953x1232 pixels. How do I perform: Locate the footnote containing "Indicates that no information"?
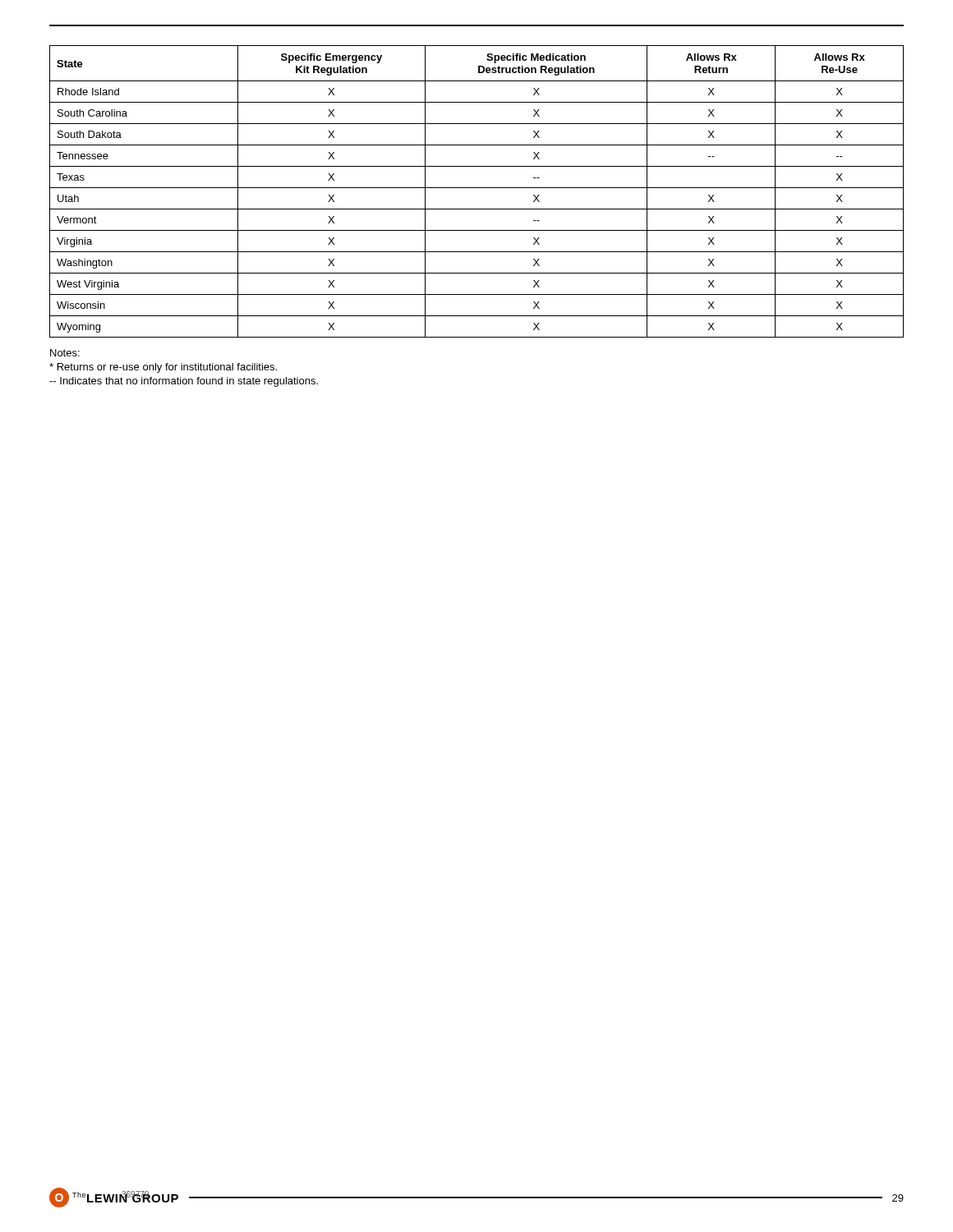pyautogui.click(x=184, y=381)
